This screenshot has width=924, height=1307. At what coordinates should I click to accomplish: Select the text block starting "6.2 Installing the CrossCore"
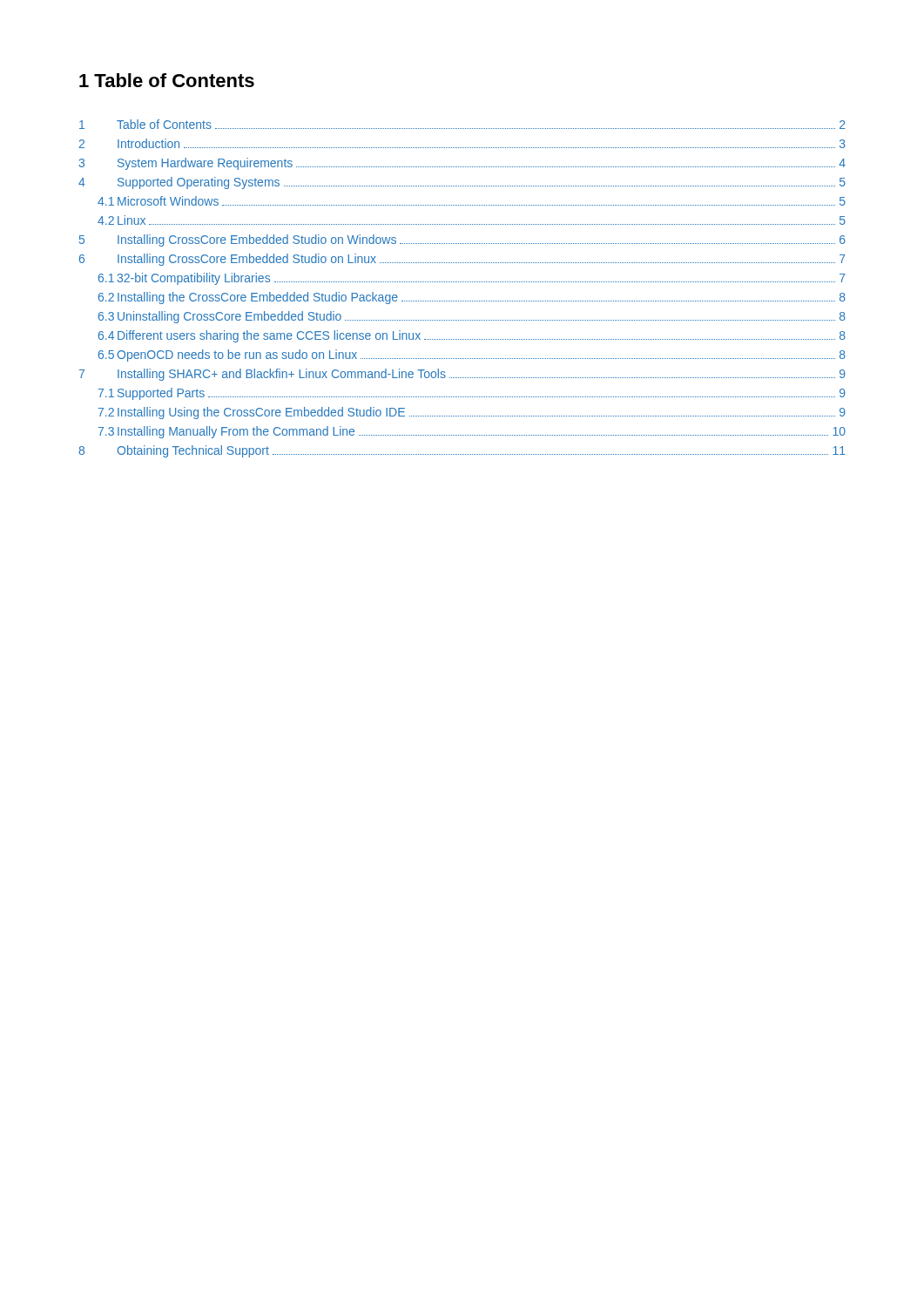click(462, 297)
